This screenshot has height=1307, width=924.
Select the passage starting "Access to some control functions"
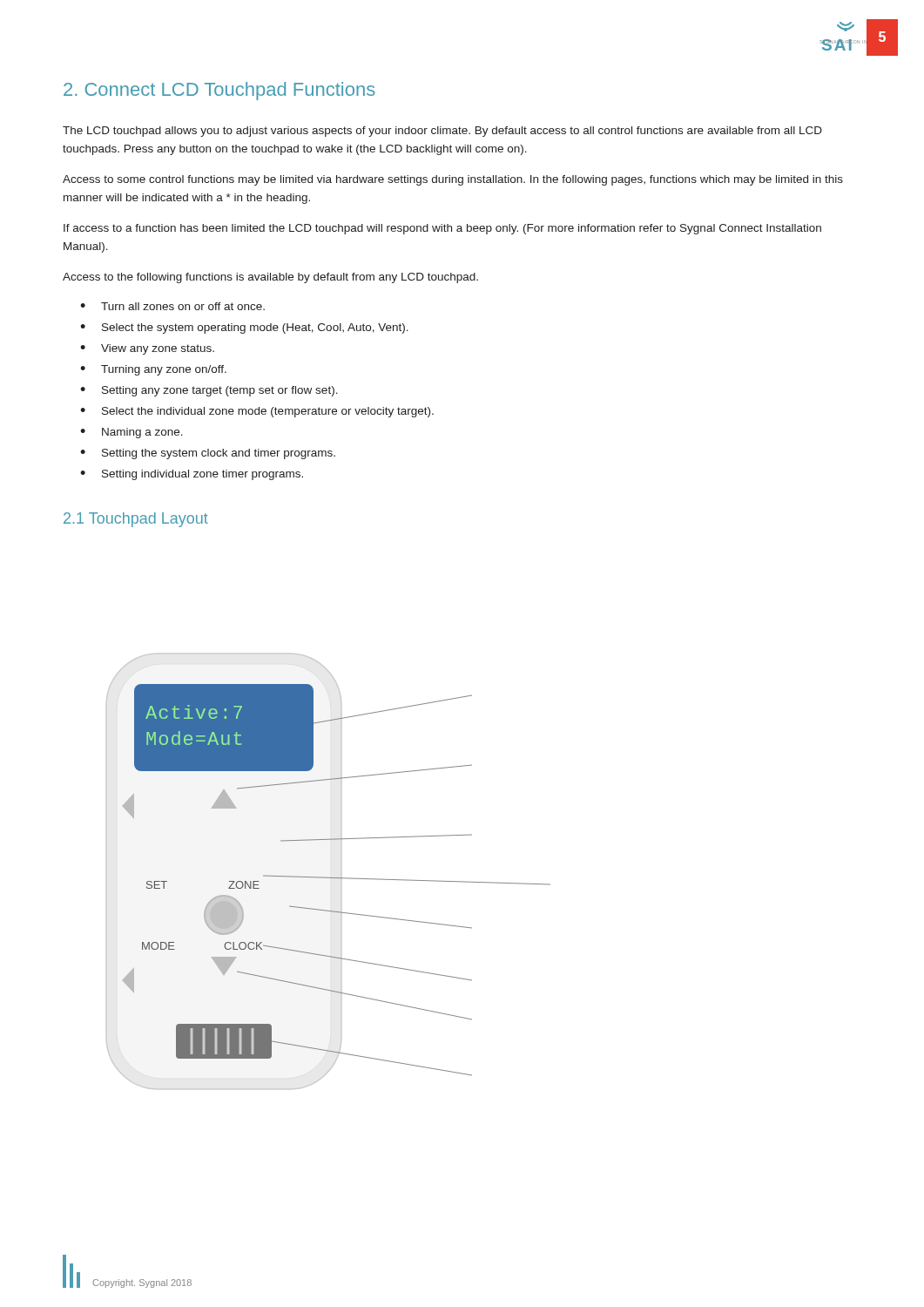[459, 189]
